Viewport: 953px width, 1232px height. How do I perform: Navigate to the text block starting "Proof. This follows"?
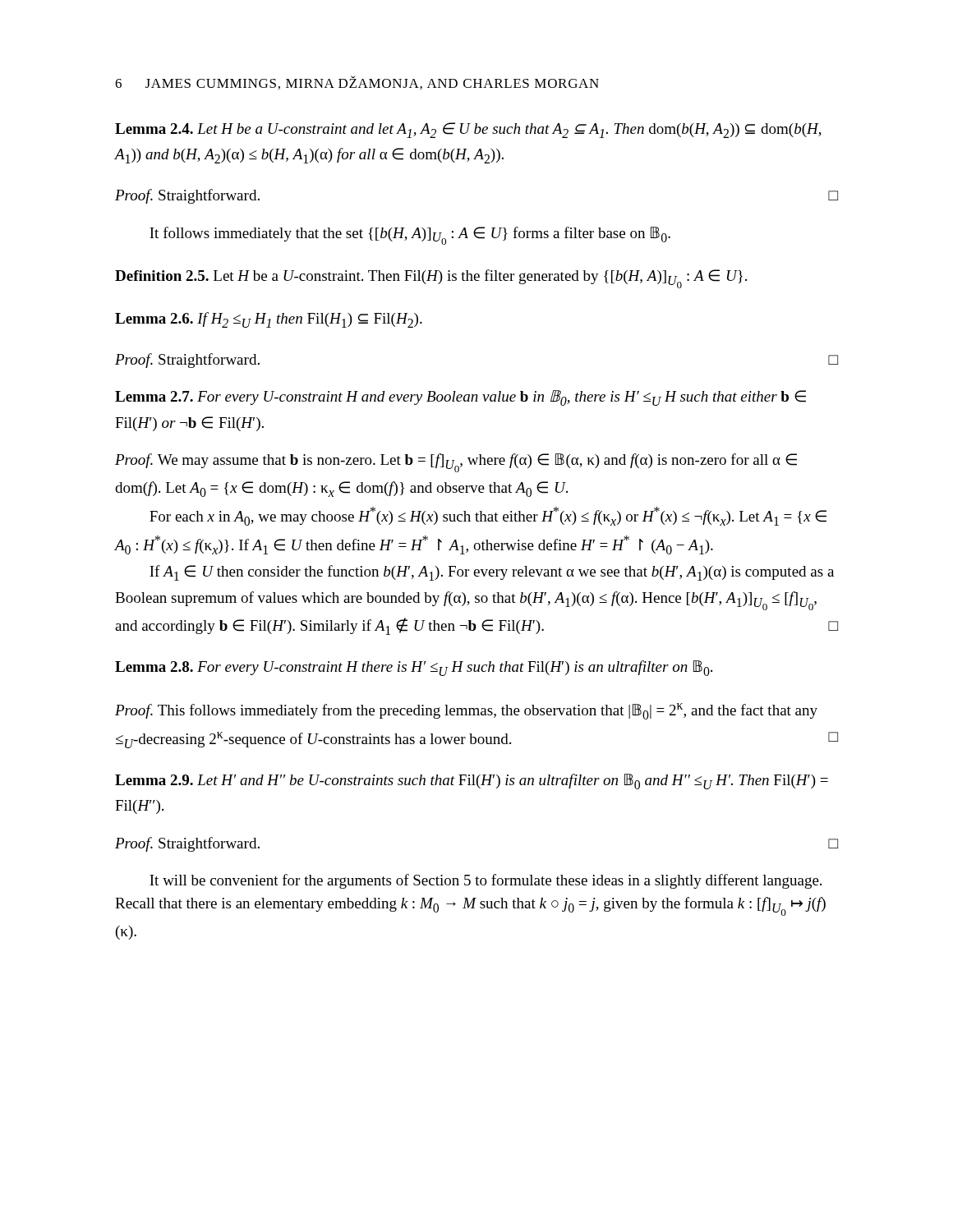(476, 725)
